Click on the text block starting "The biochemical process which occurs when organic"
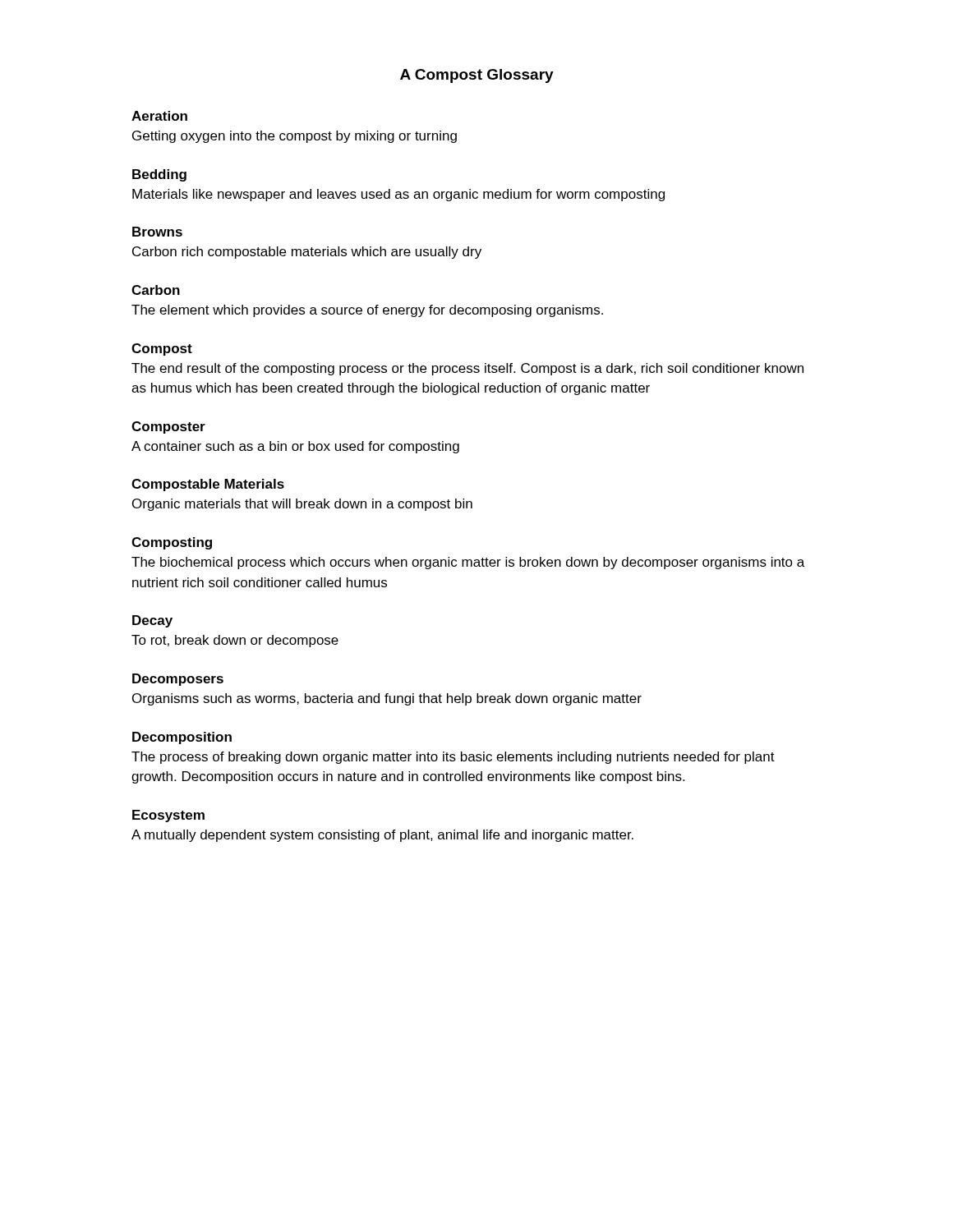 pos(468,572)
